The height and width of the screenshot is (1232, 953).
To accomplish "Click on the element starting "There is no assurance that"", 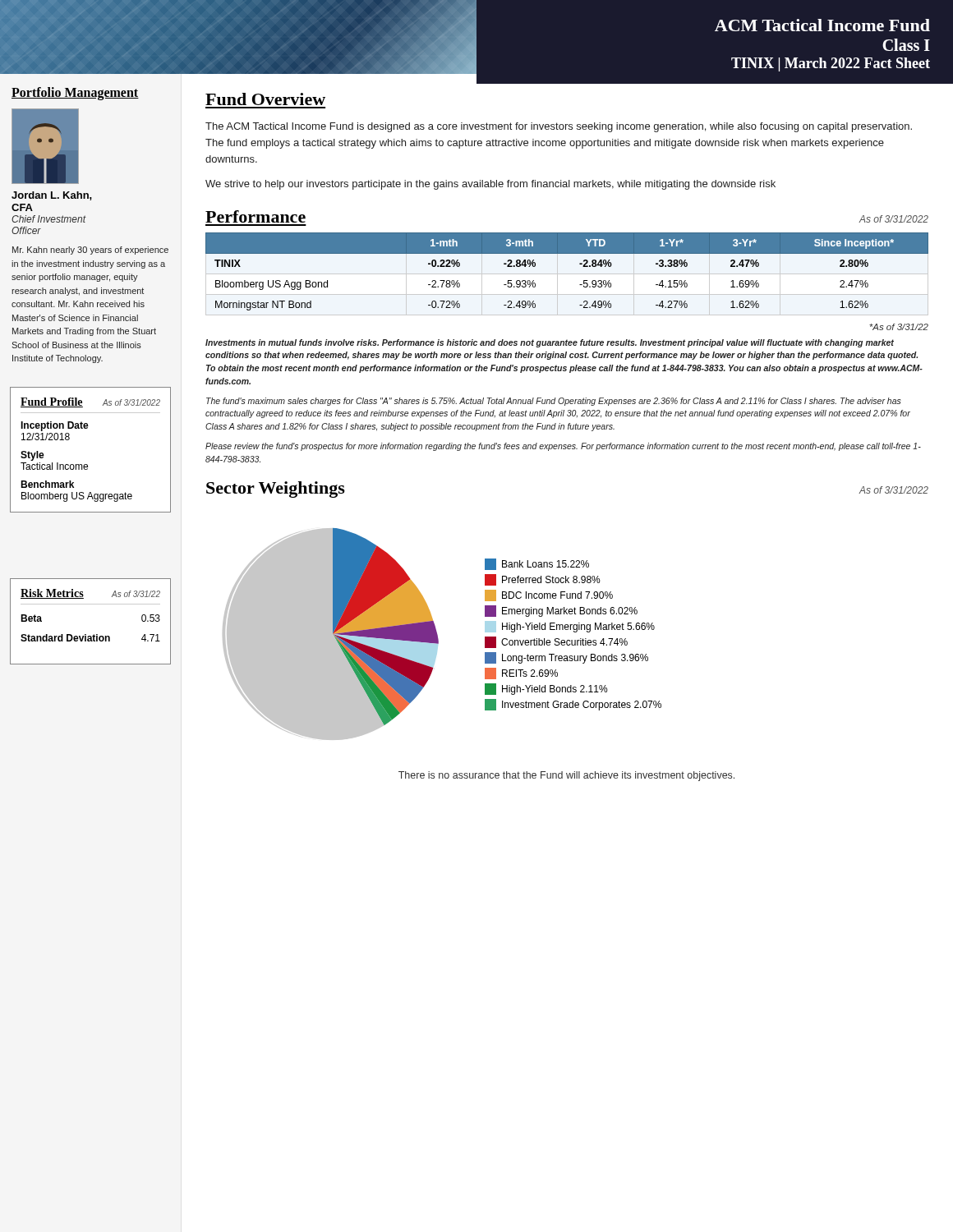I will pyautogui.click(x=567, y=776).
